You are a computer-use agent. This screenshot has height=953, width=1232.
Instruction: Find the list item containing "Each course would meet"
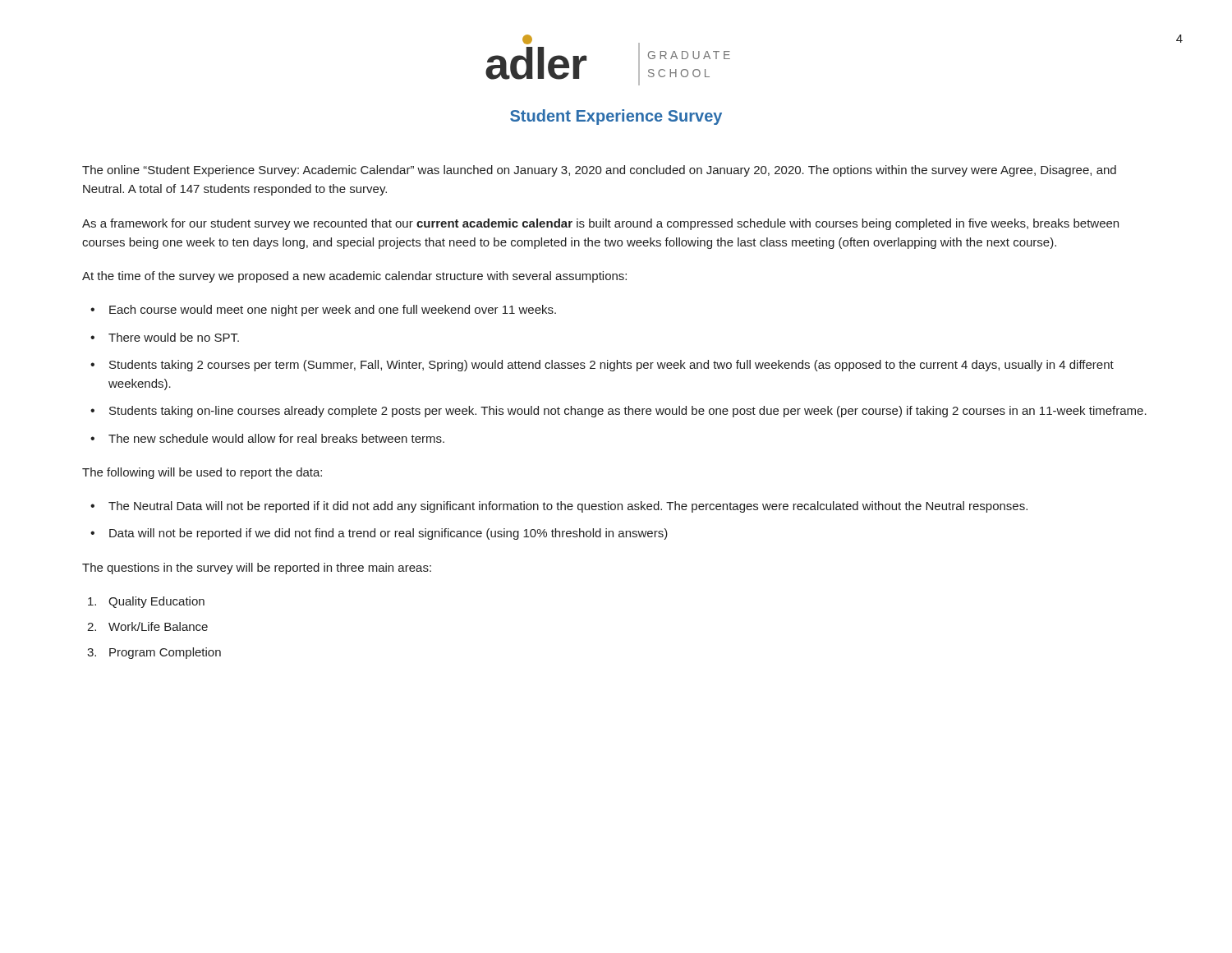333,310
